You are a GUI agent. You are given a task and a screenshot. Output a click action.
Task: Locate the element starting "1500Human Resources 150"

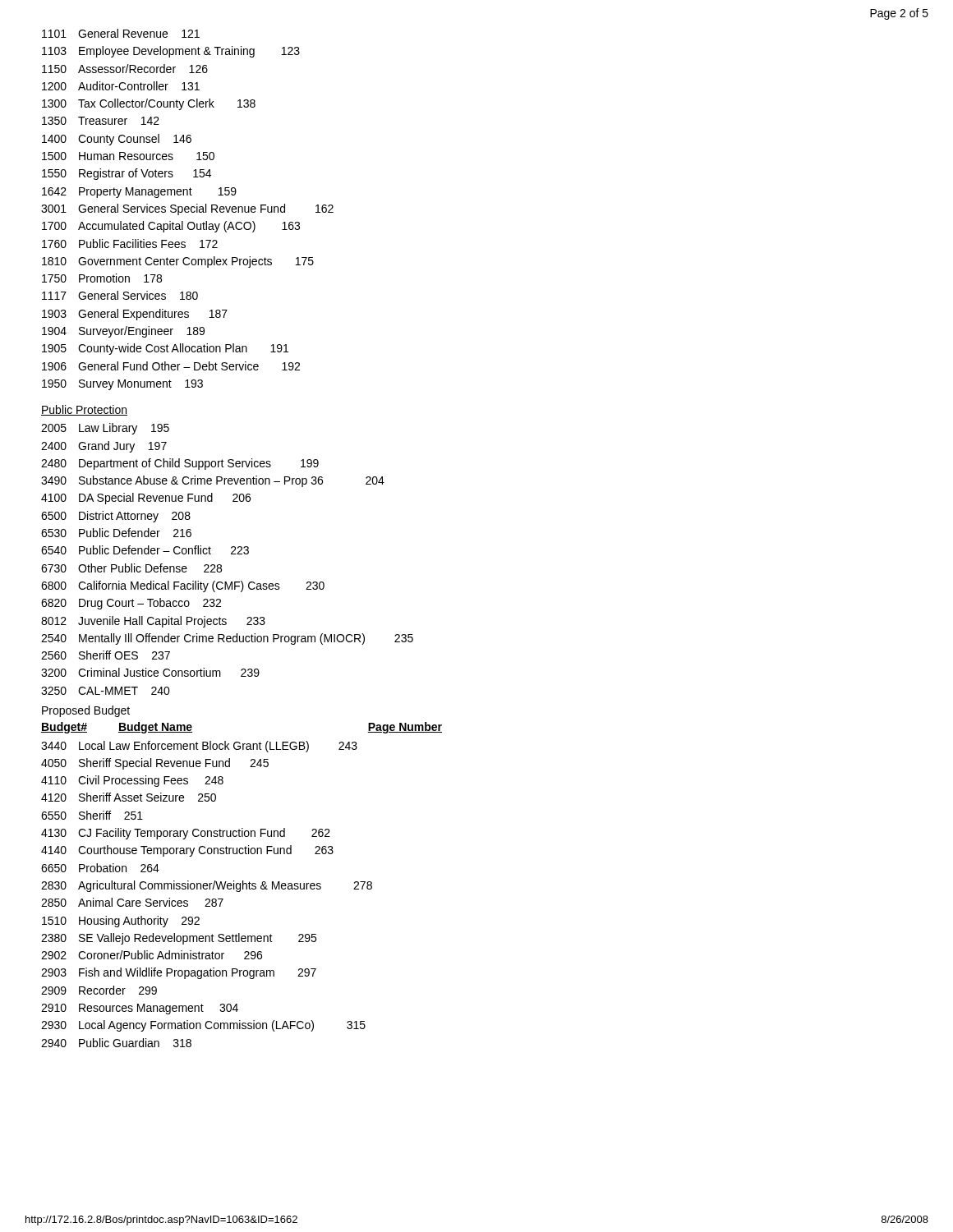click(x=128, y=156)
